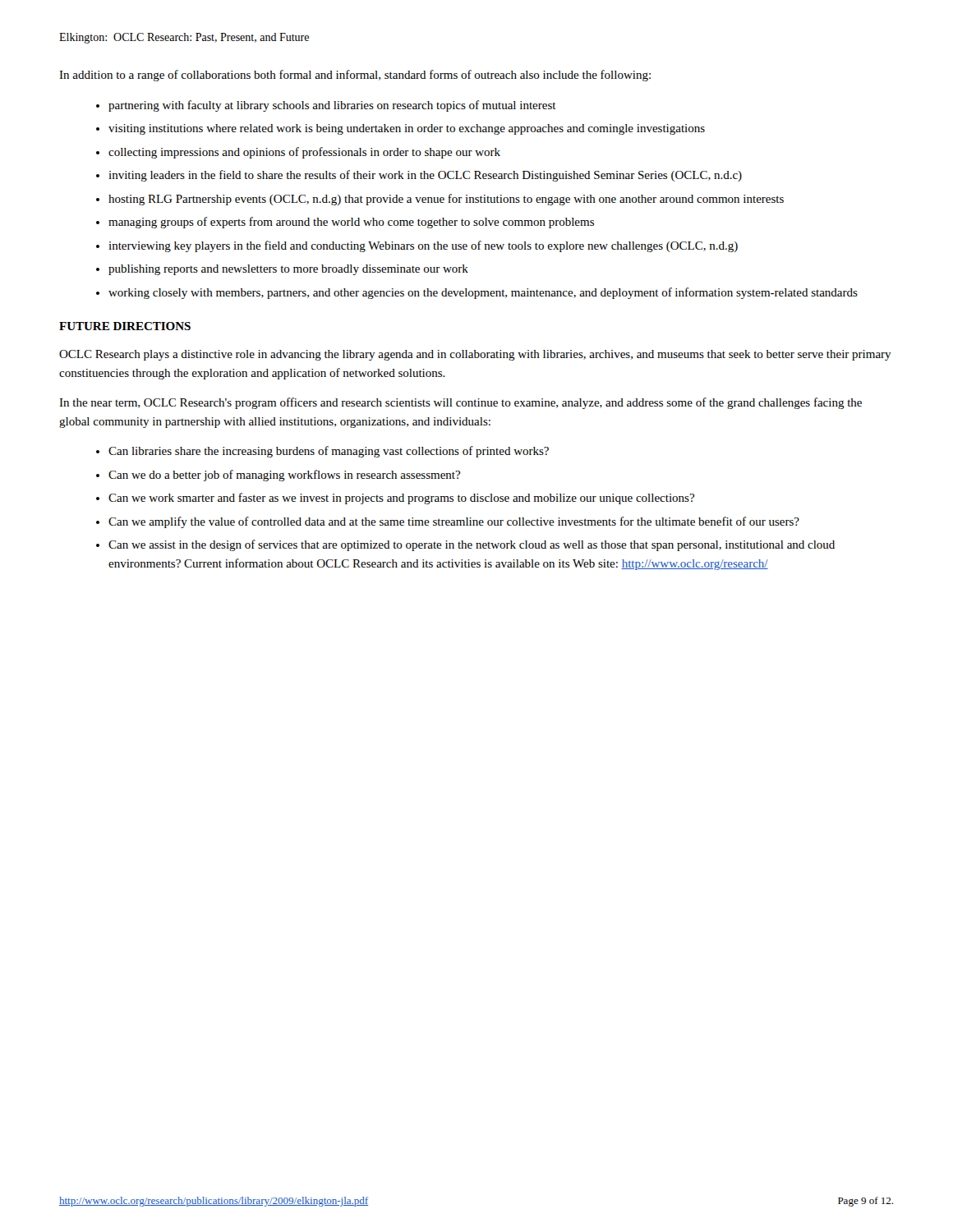Click on the list item that says "Can we do a better job of managing"
Screen dimensions: 1232x953
tap(285, 474)
